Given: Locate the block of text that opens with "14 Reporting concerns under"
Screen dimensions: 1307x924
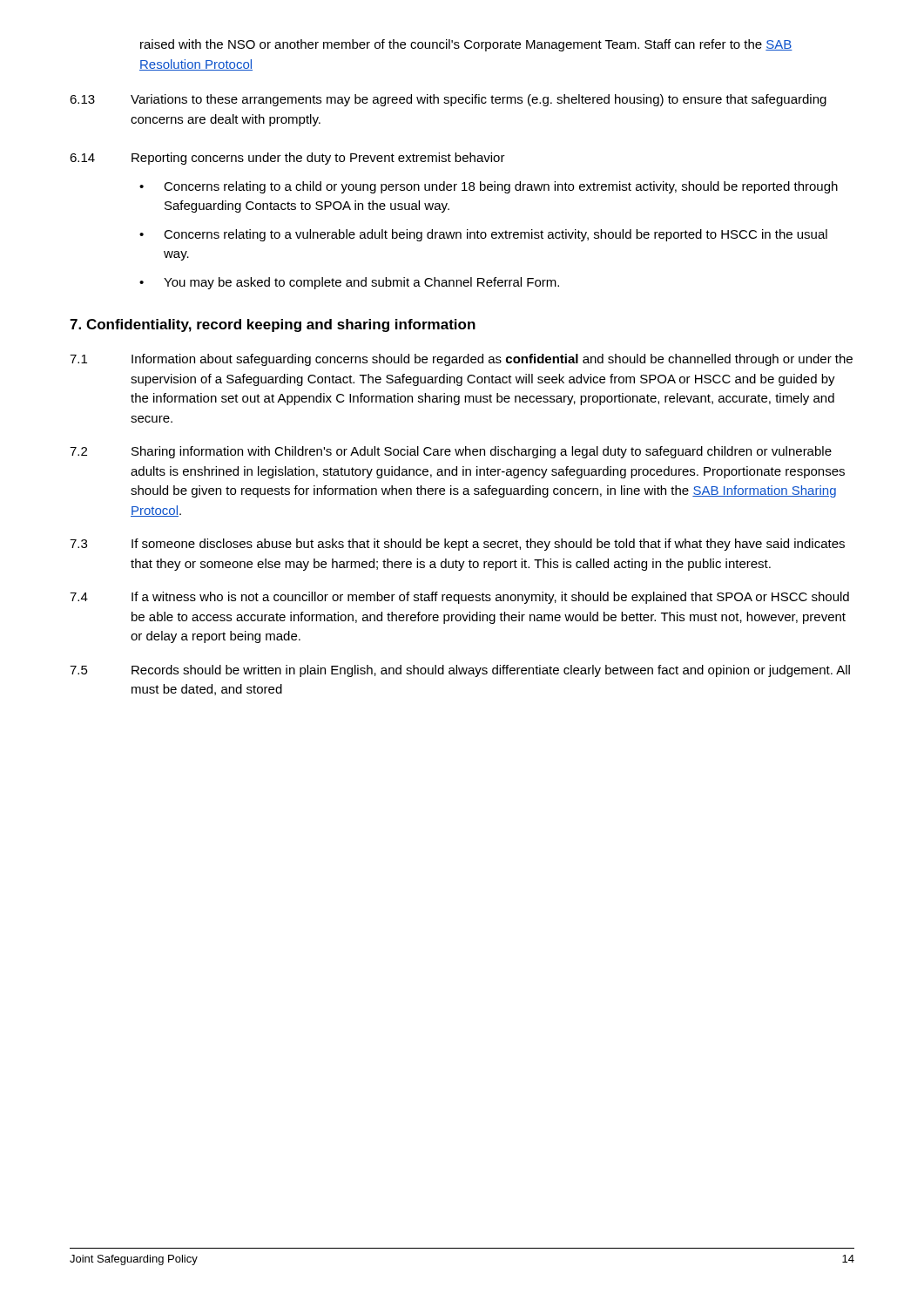Looking at the screenshot, I should (x=462, y=158).
